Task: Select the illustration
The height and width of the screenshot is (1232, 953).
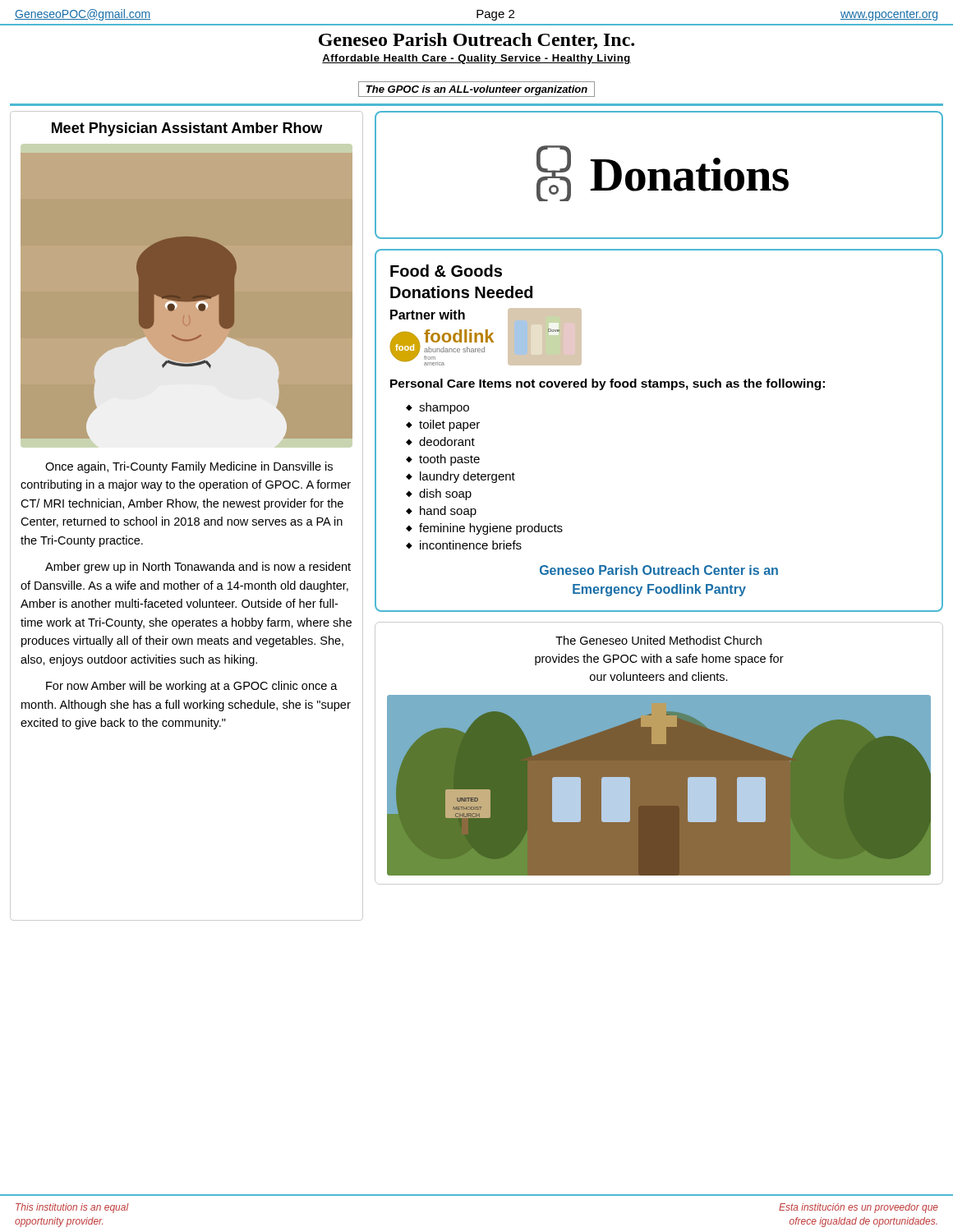Action: click(x=659, y=175)
